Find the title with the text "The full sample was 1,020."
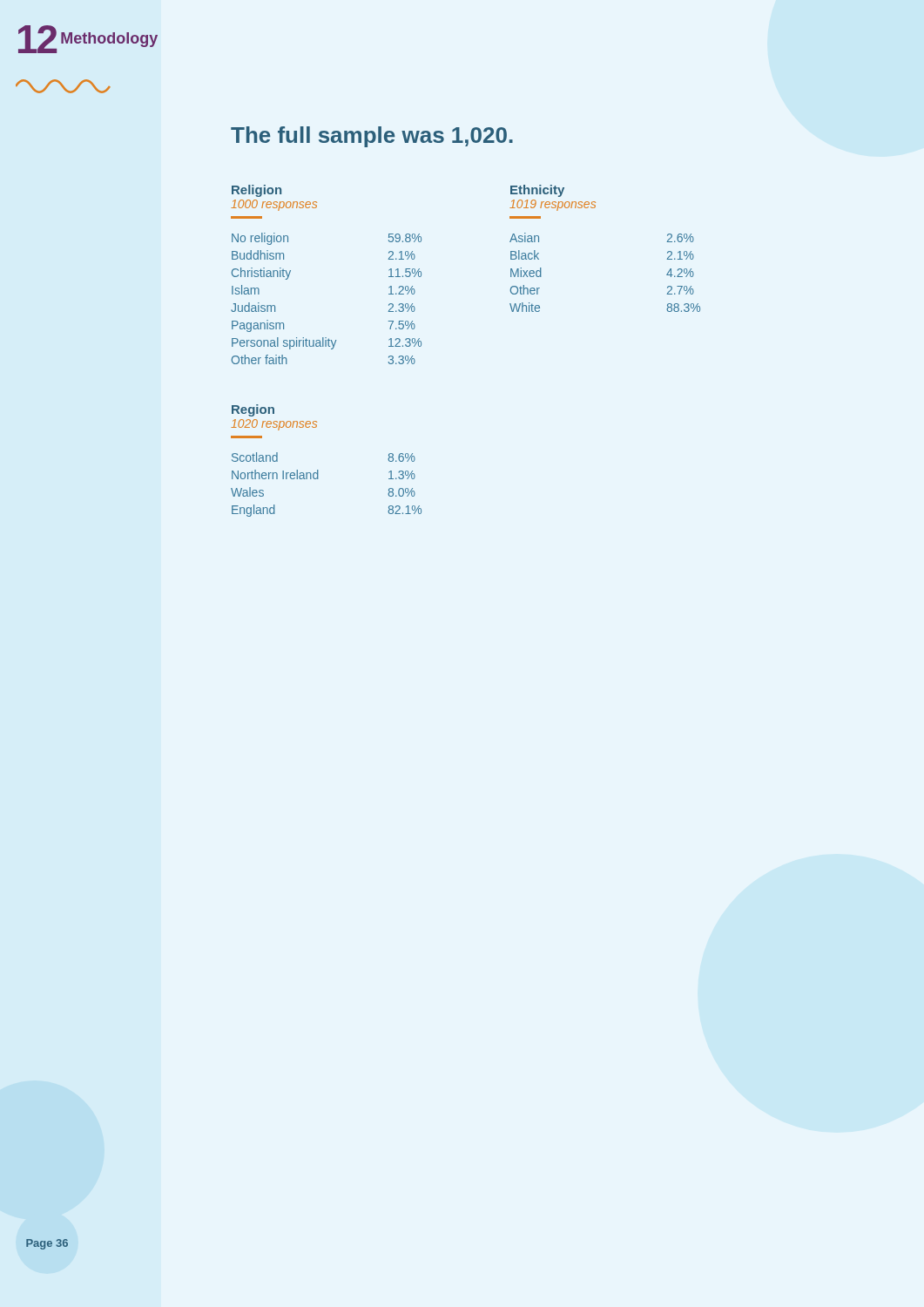The height and width of the screenshot is (1307, 924). tap(372, 135)
